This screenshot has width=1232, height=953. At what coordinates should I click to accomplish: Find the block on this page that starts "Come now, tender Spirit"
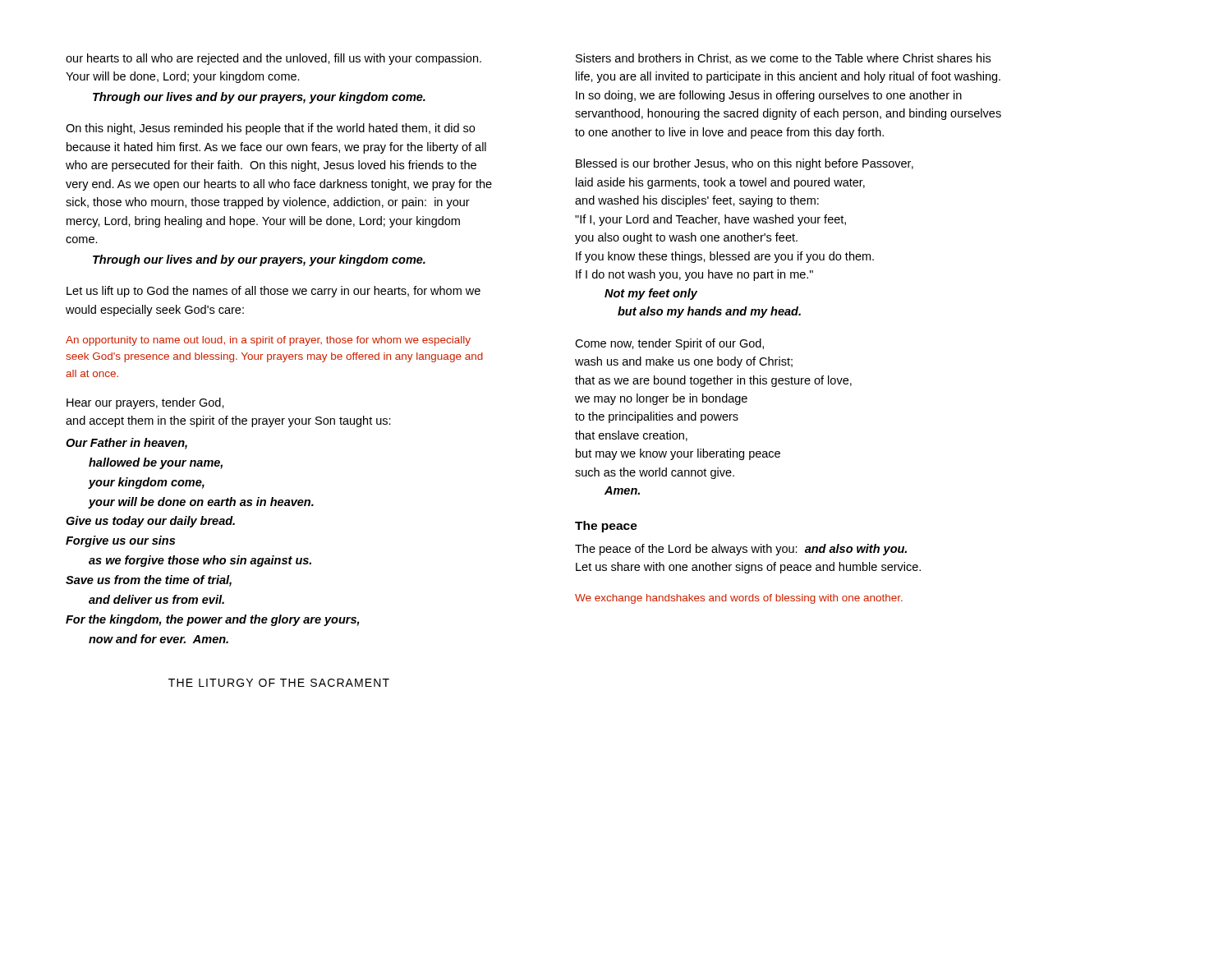pyautogui.click(x=669, y=344)
